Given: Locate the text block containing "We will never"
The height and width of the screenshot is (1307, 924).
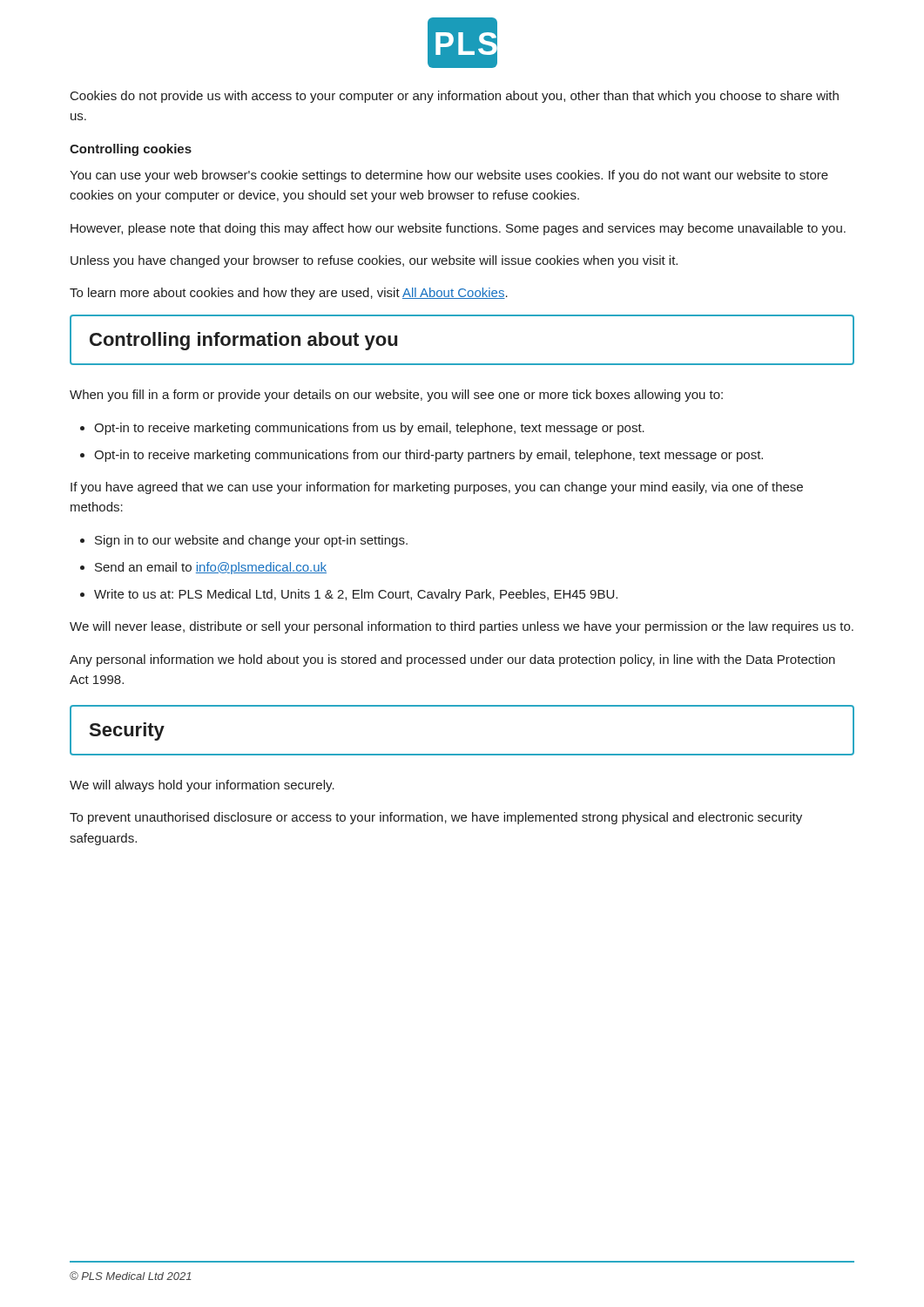Looking at the screenshot, I should (462, 626).
